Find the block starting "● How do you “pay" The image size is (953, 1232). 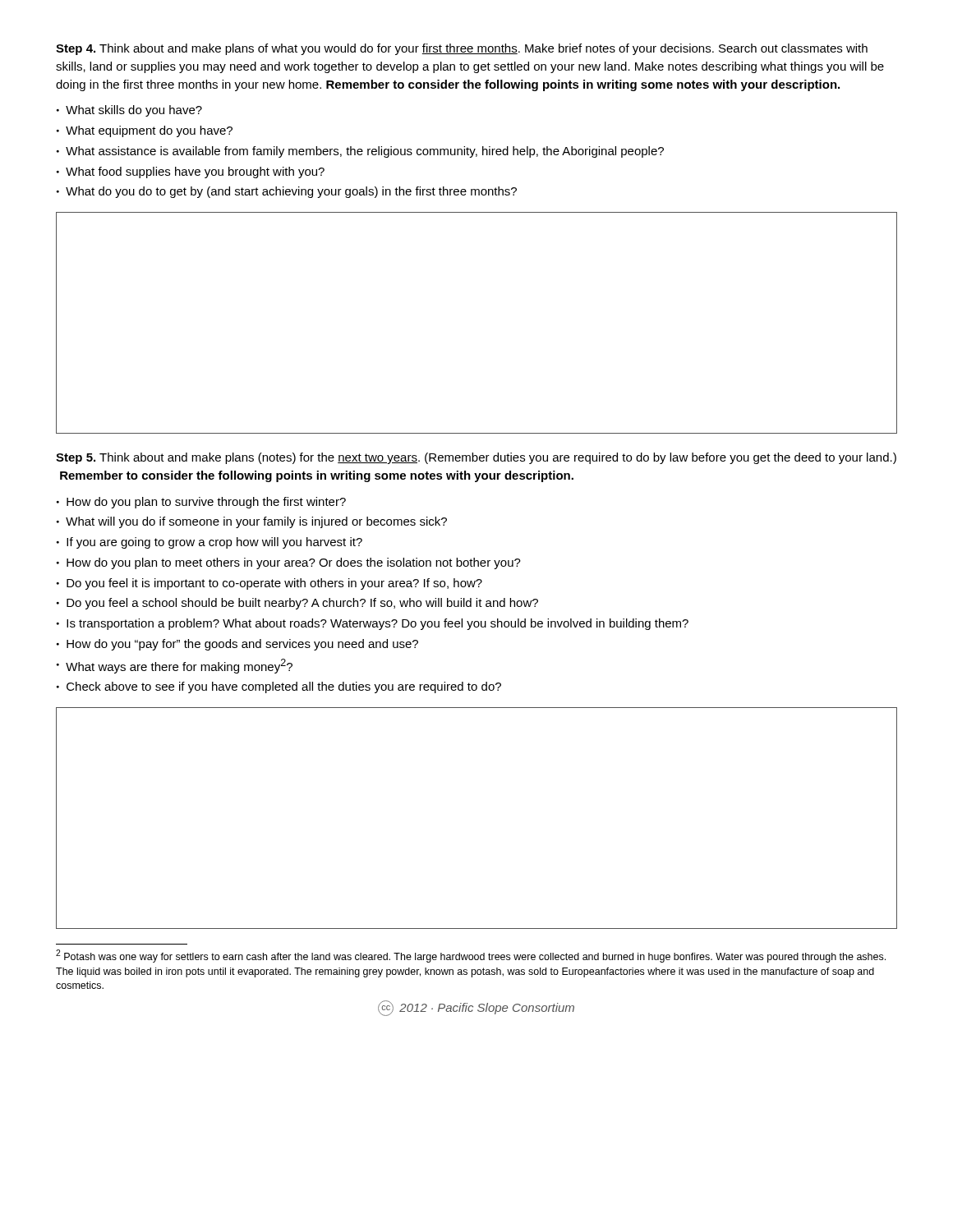coord(237,644)
